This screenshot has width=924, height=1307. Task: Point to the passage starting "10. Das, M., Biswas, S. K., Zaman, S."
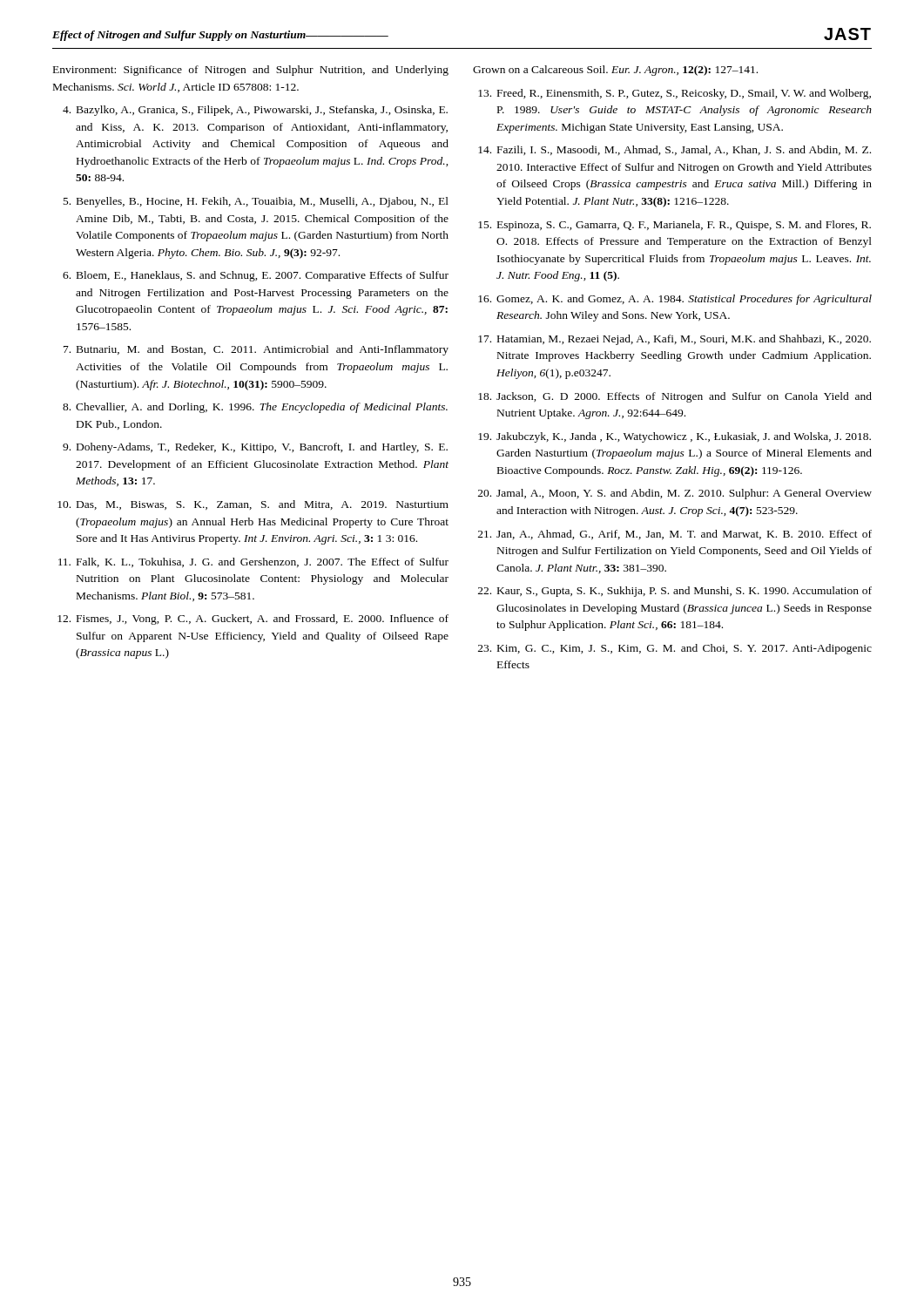[250, 521]
